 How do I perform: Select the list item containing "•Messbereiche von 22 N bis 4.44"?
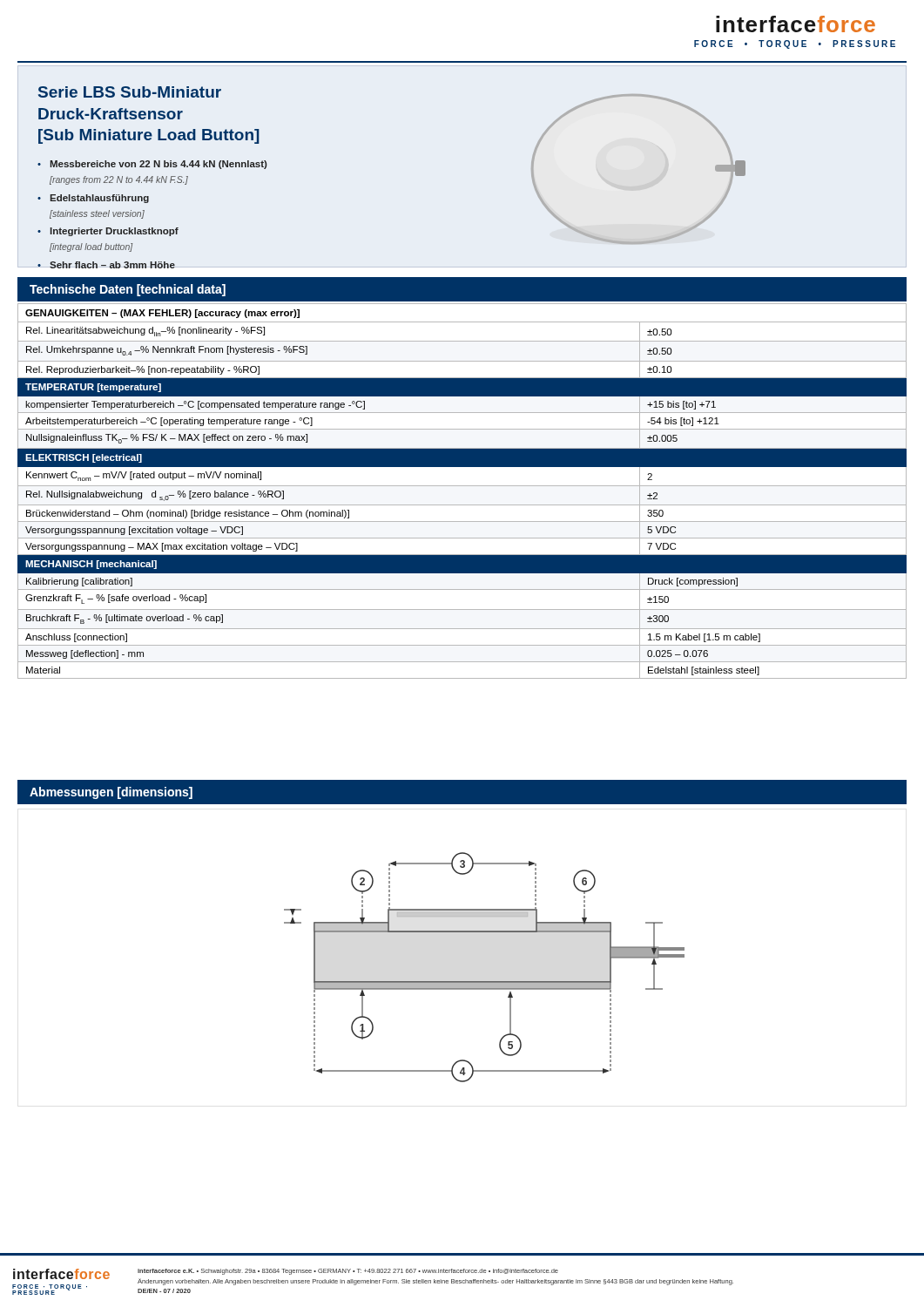pos(152,171)
